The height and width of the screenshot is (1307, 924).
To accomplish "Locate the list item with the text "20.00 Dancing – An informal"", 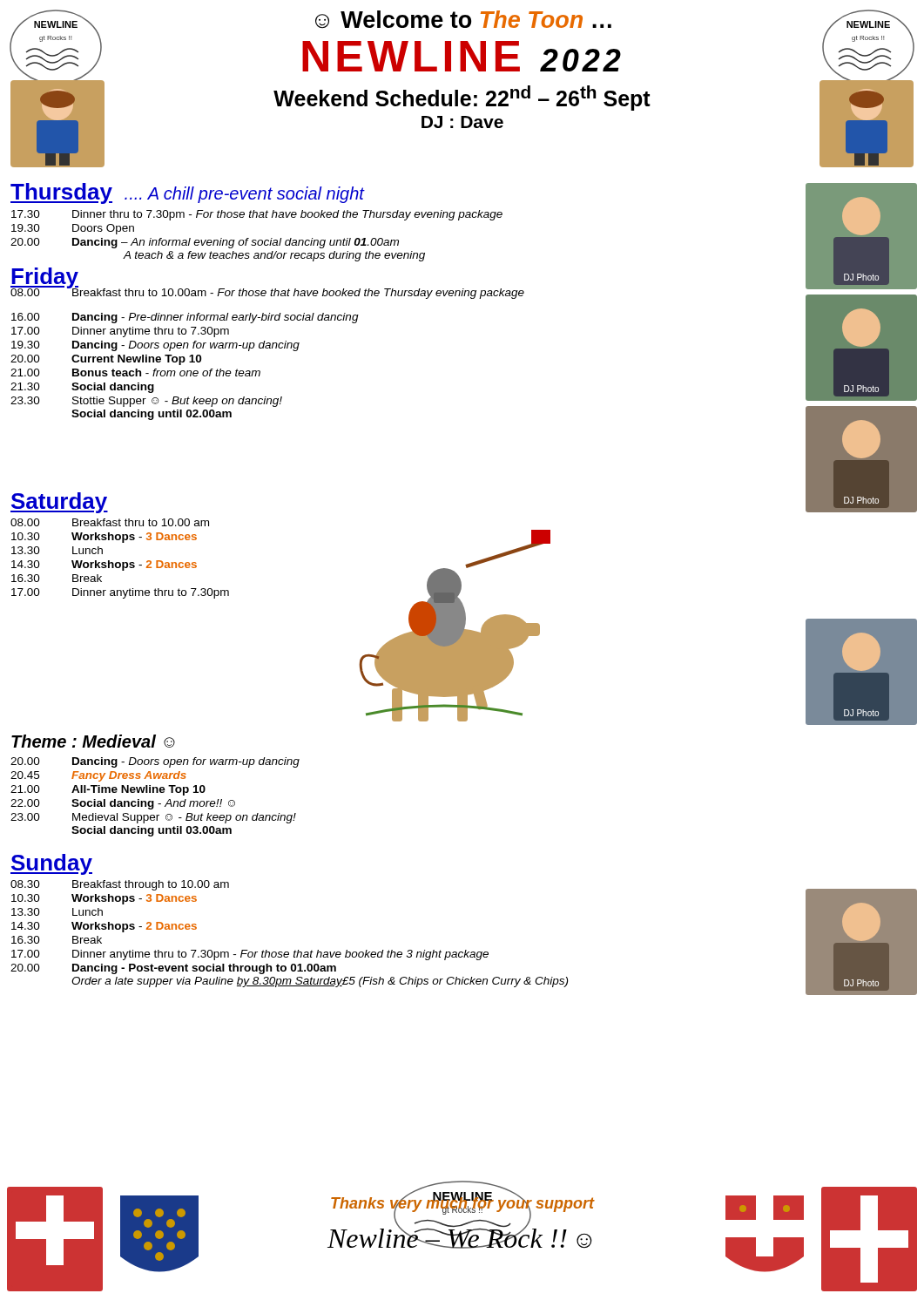I will 218,248.
